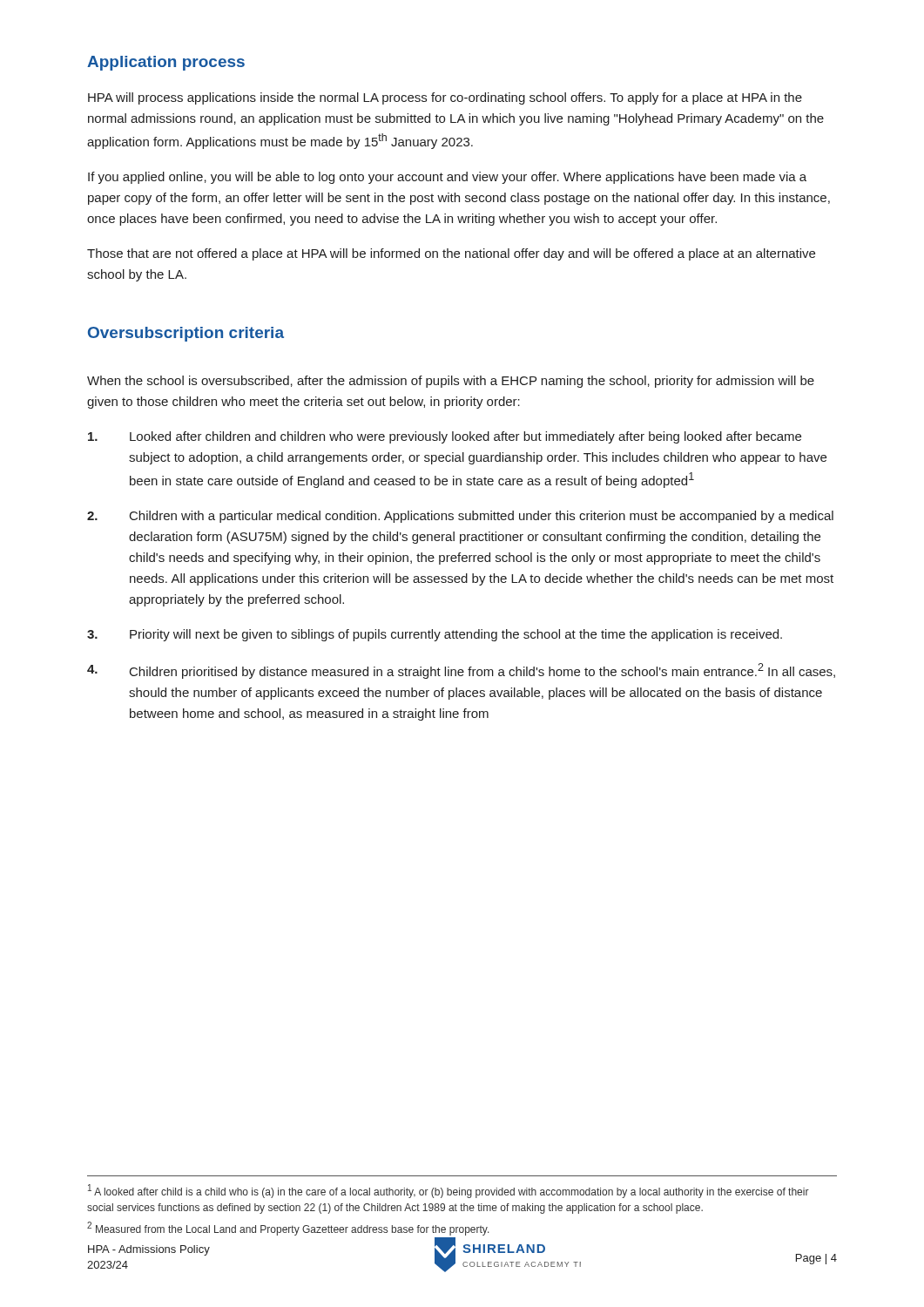Click the passage that begins "2. Children with a particular medical"
Screen dimensions: 1307x924
pos(462,558)
